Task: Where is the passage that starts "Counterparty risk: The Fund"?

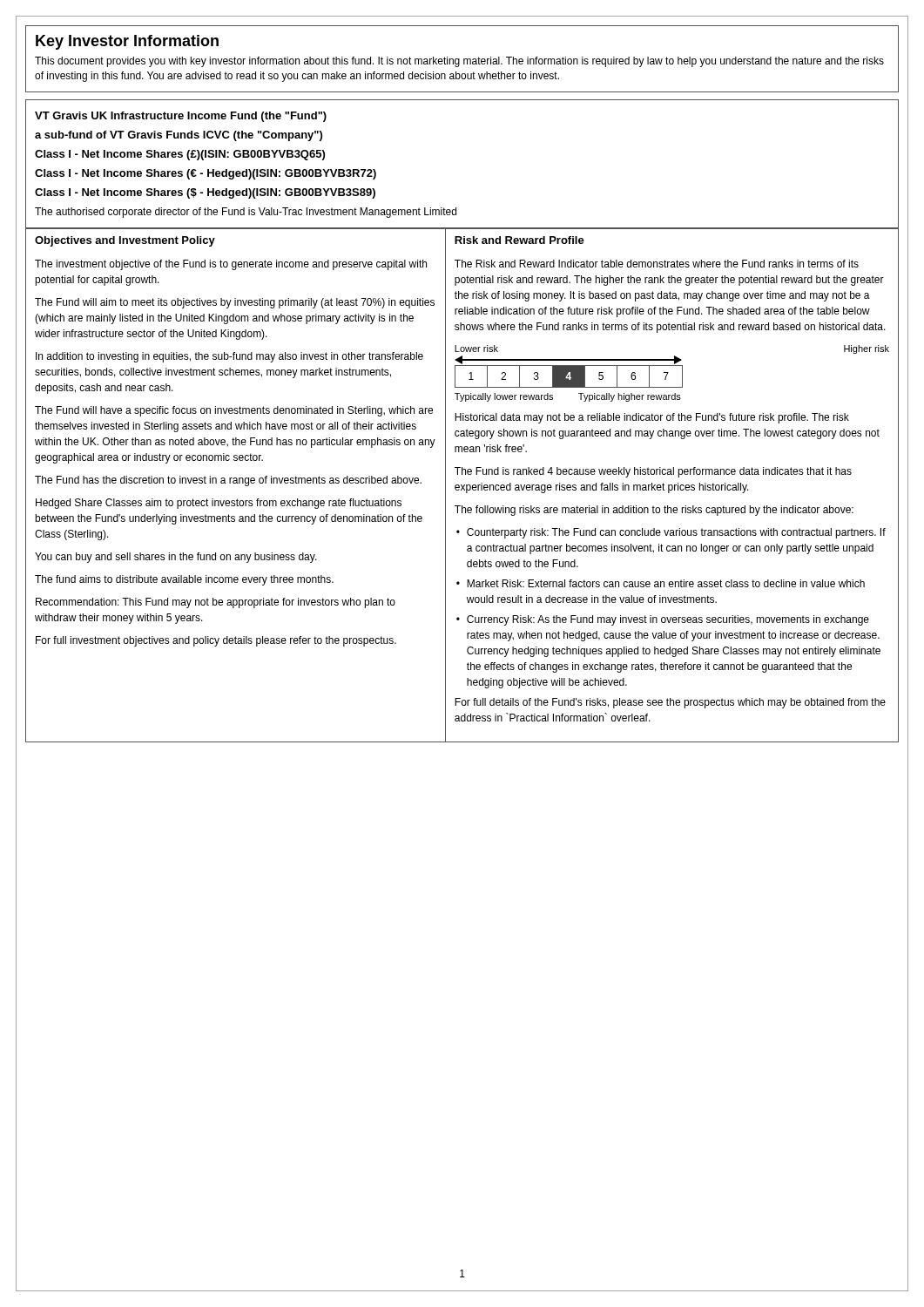Action: (x=676, y=548)
